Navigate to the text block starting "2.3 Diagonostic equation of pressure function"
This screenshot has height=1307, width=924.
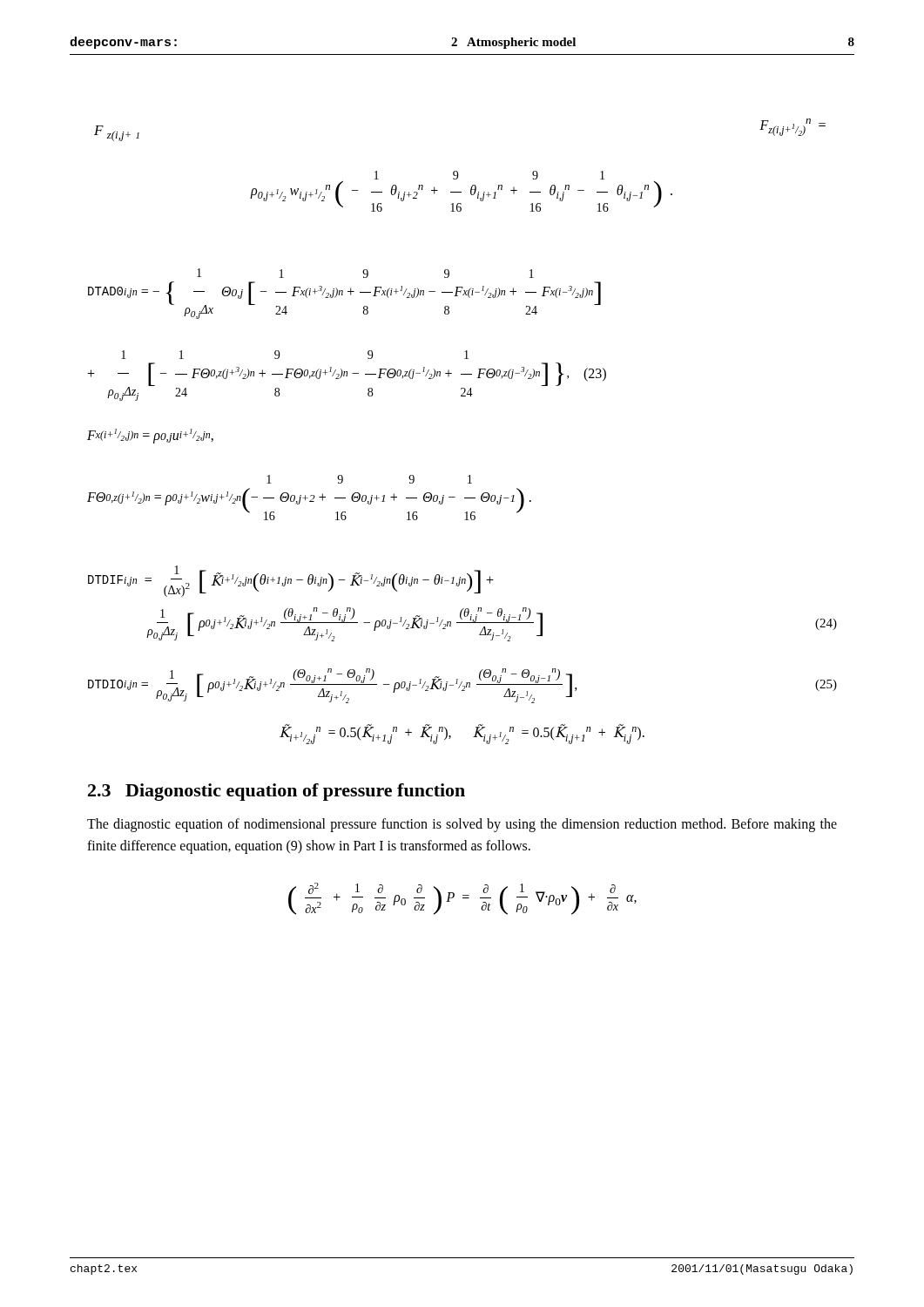tap(276, 790)
